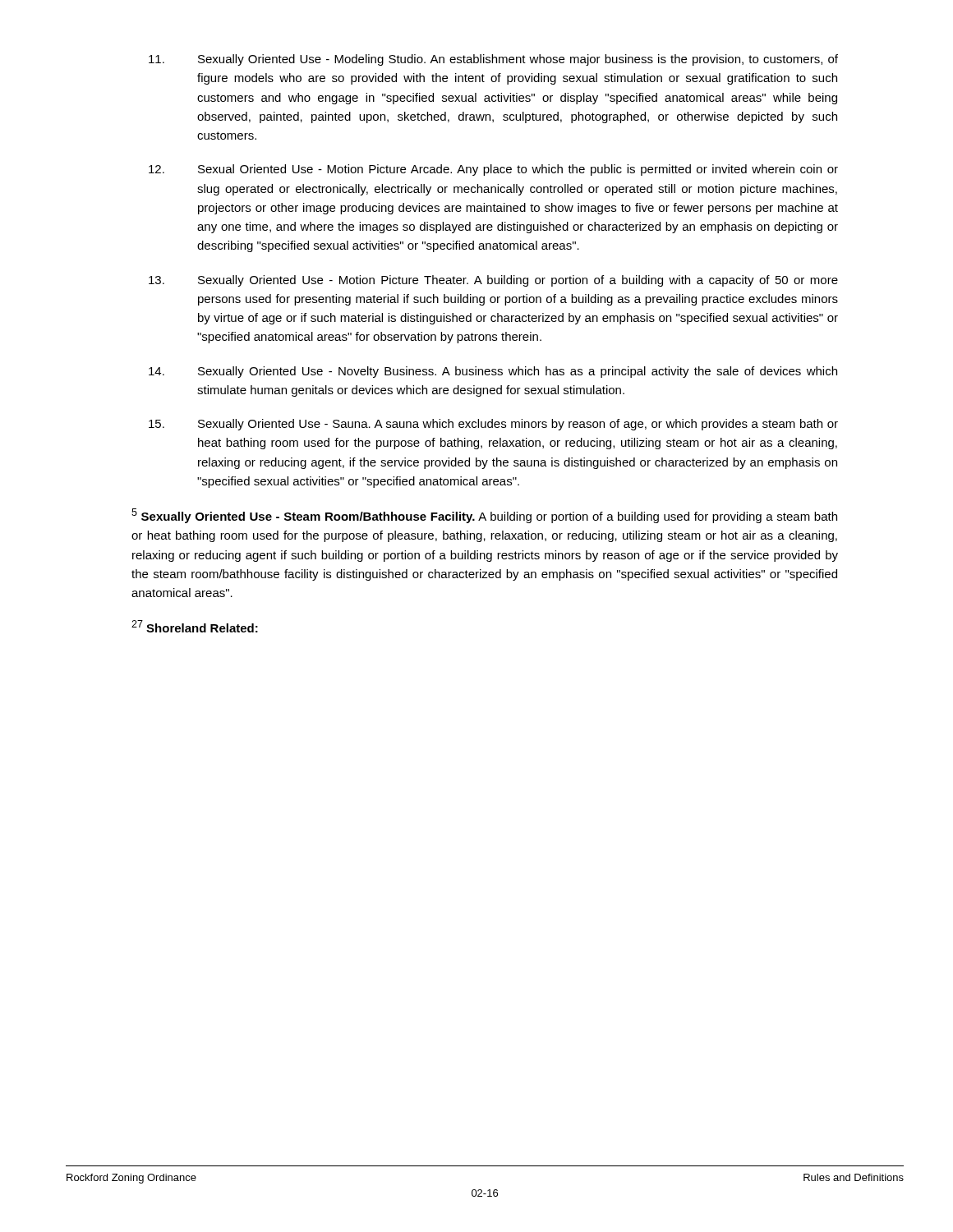Click the passage that begins "5 Sexually Oriented Use - Steam Room/Bathhouse Facility."
The image size is (953, 1232).
485,553
